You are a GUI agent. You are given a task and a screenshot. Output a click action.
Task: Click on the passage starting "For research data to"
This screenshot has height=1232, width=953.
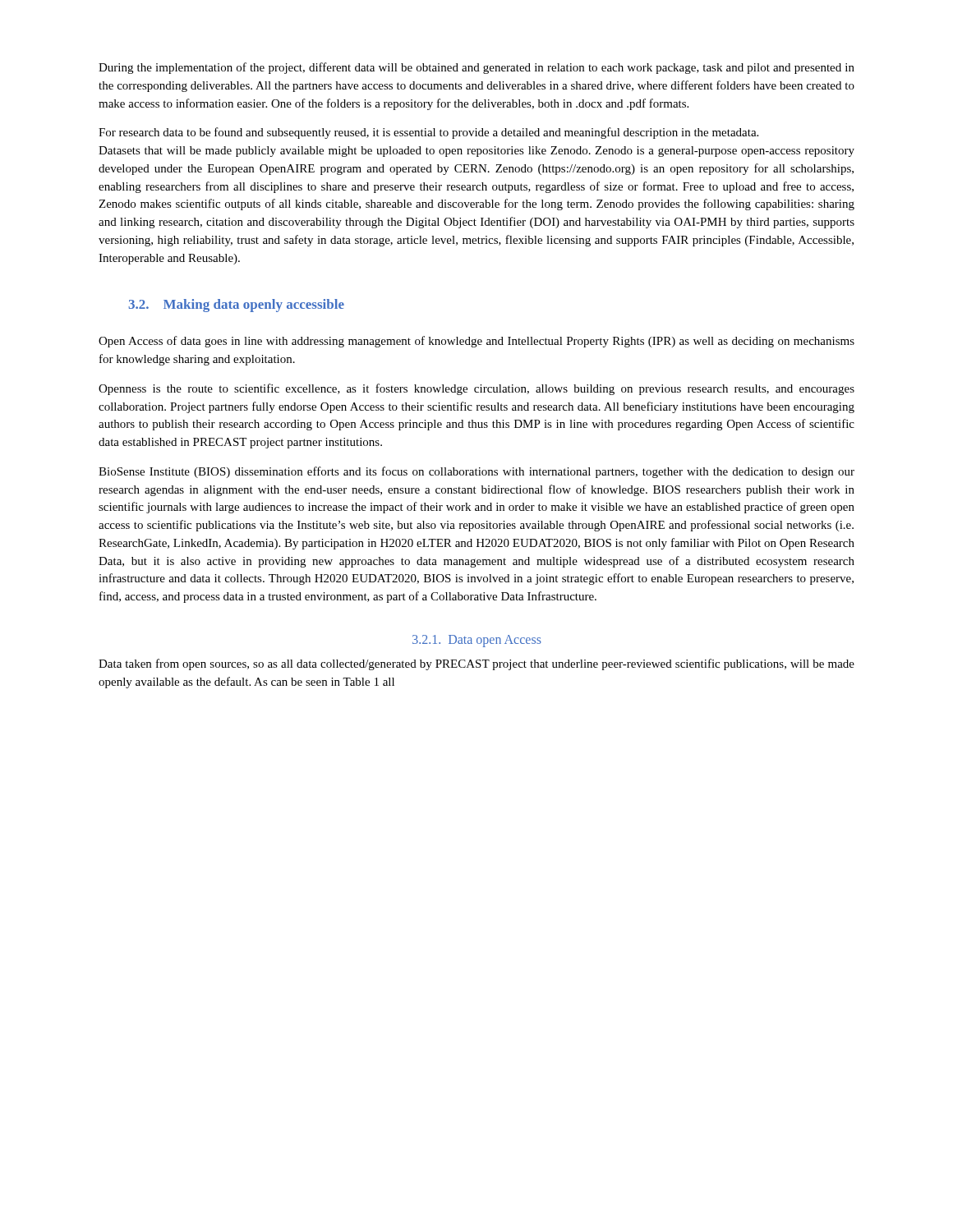(429, 132)
